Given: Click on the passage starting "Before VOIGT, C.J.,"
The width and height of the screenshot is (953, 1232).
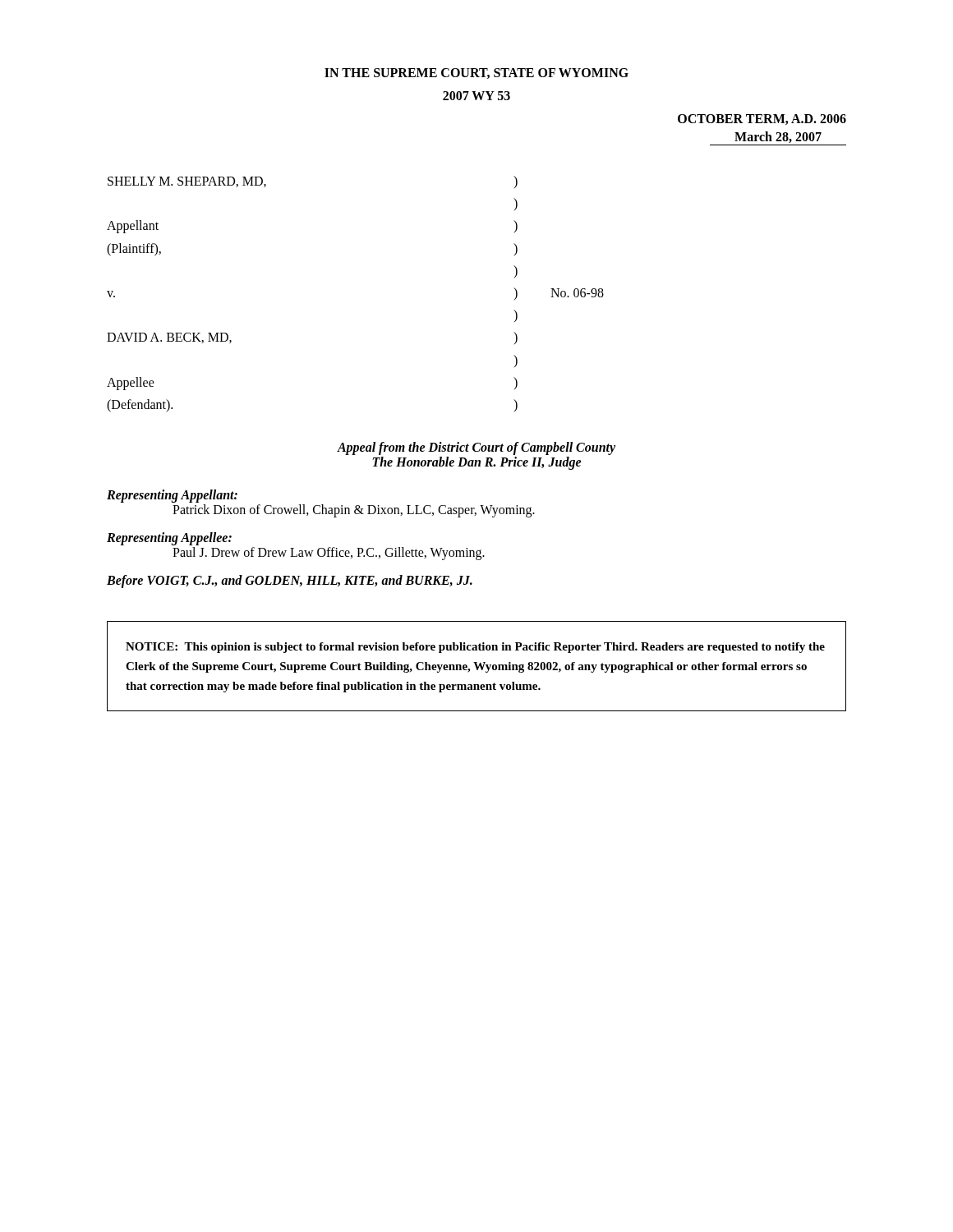Looking at the screenshot, I should pos(290,580).
